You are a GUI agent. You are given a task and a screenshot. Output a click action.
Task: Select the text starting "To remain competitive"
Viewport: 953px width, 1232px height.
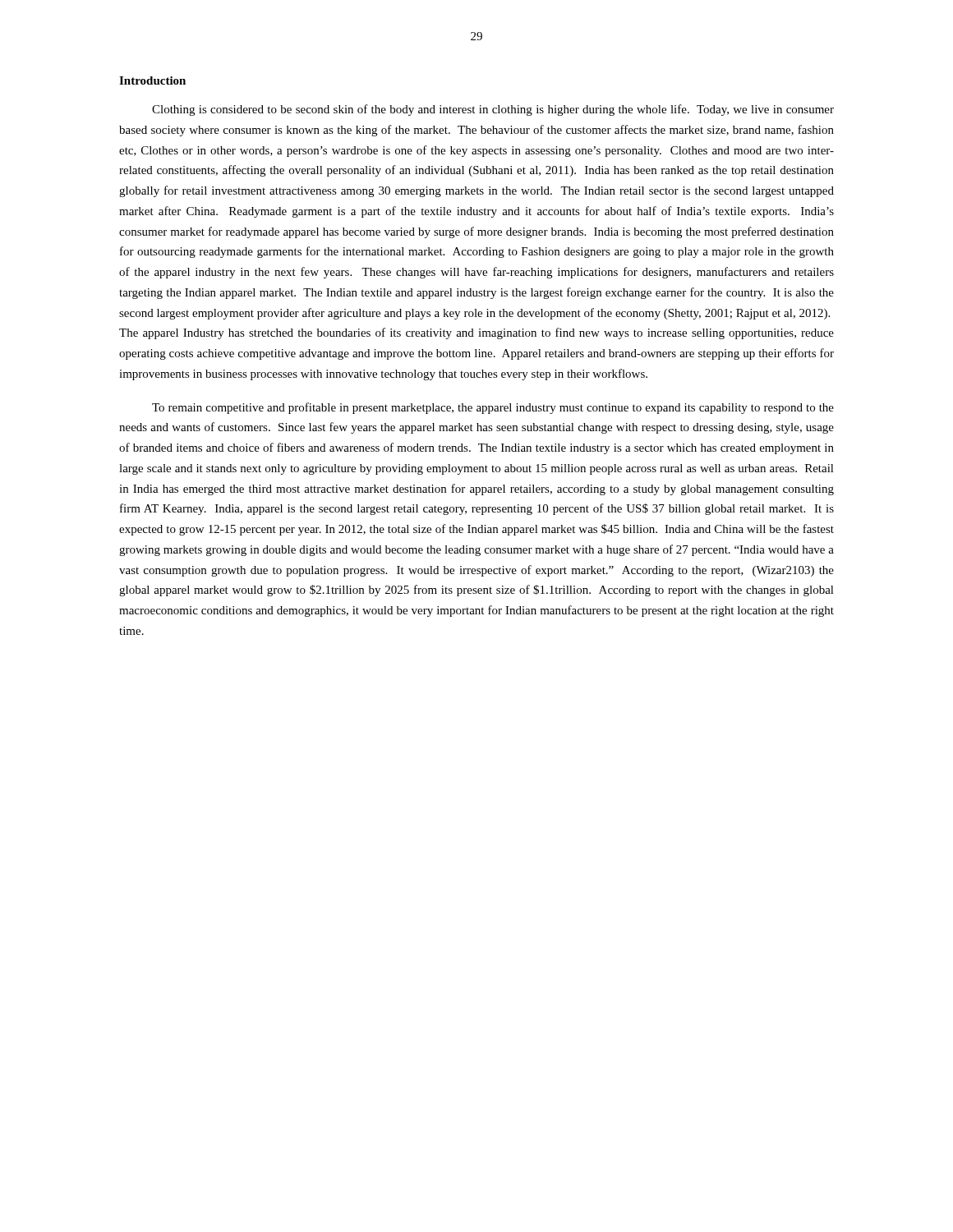(x=476, y=519)
